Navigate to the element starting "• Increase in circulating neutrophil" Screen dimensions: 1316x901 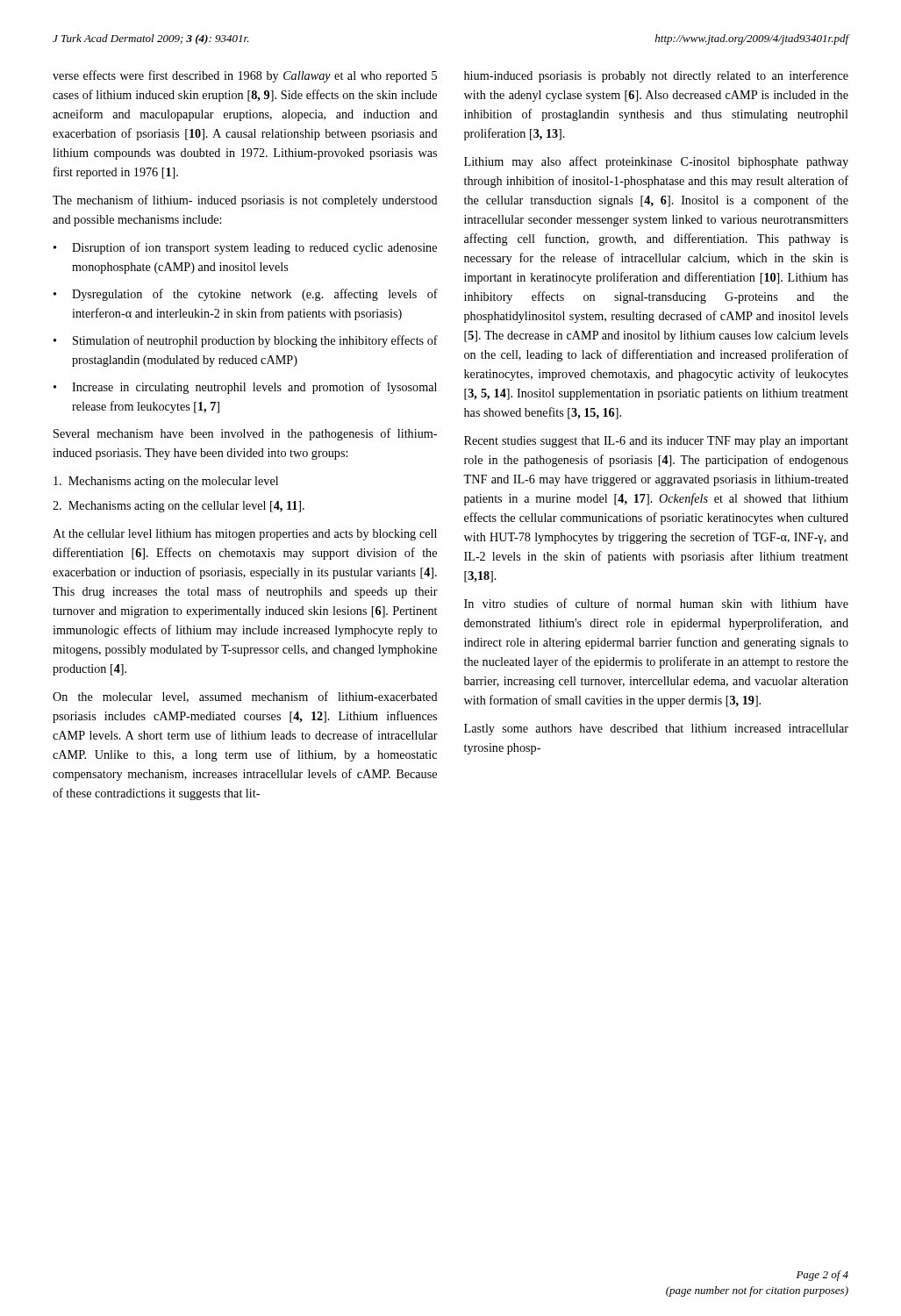point(245,397)
